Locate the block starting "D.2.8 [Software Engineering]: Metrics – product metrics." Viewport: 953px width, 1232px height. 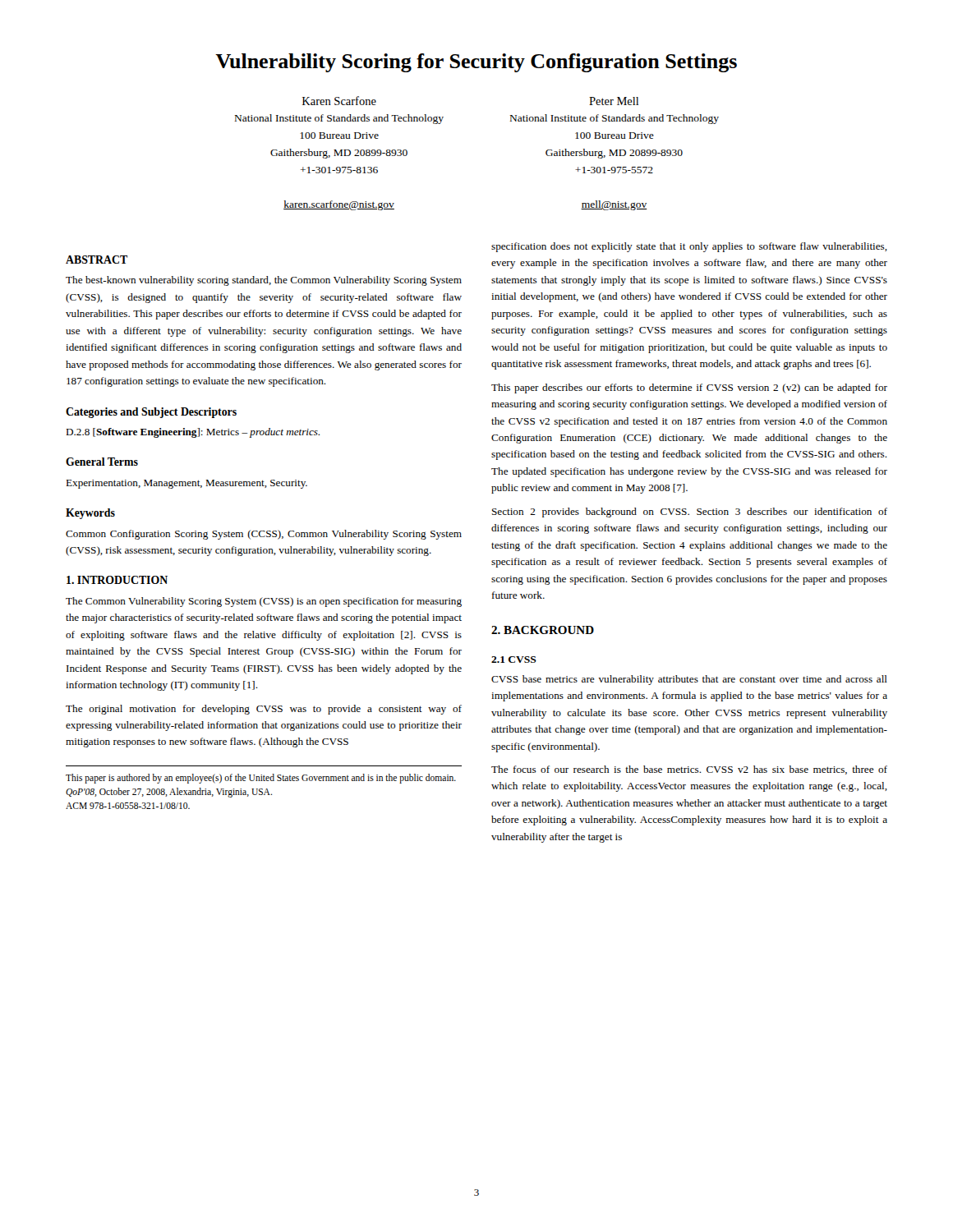coord(193,432)
